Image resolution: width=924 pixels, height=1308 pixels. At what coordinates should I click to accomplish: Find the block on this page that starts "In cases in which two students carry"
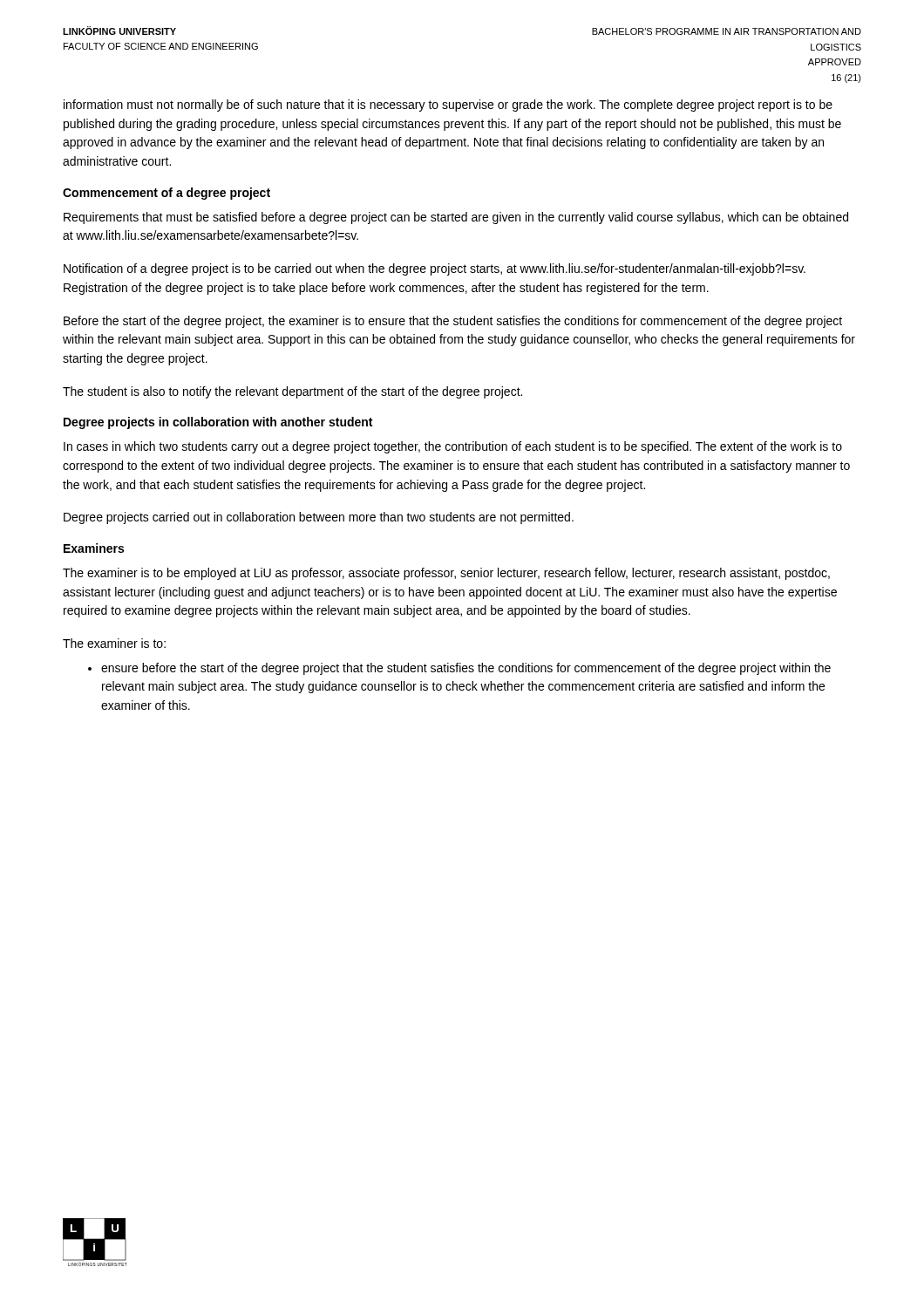456,466
